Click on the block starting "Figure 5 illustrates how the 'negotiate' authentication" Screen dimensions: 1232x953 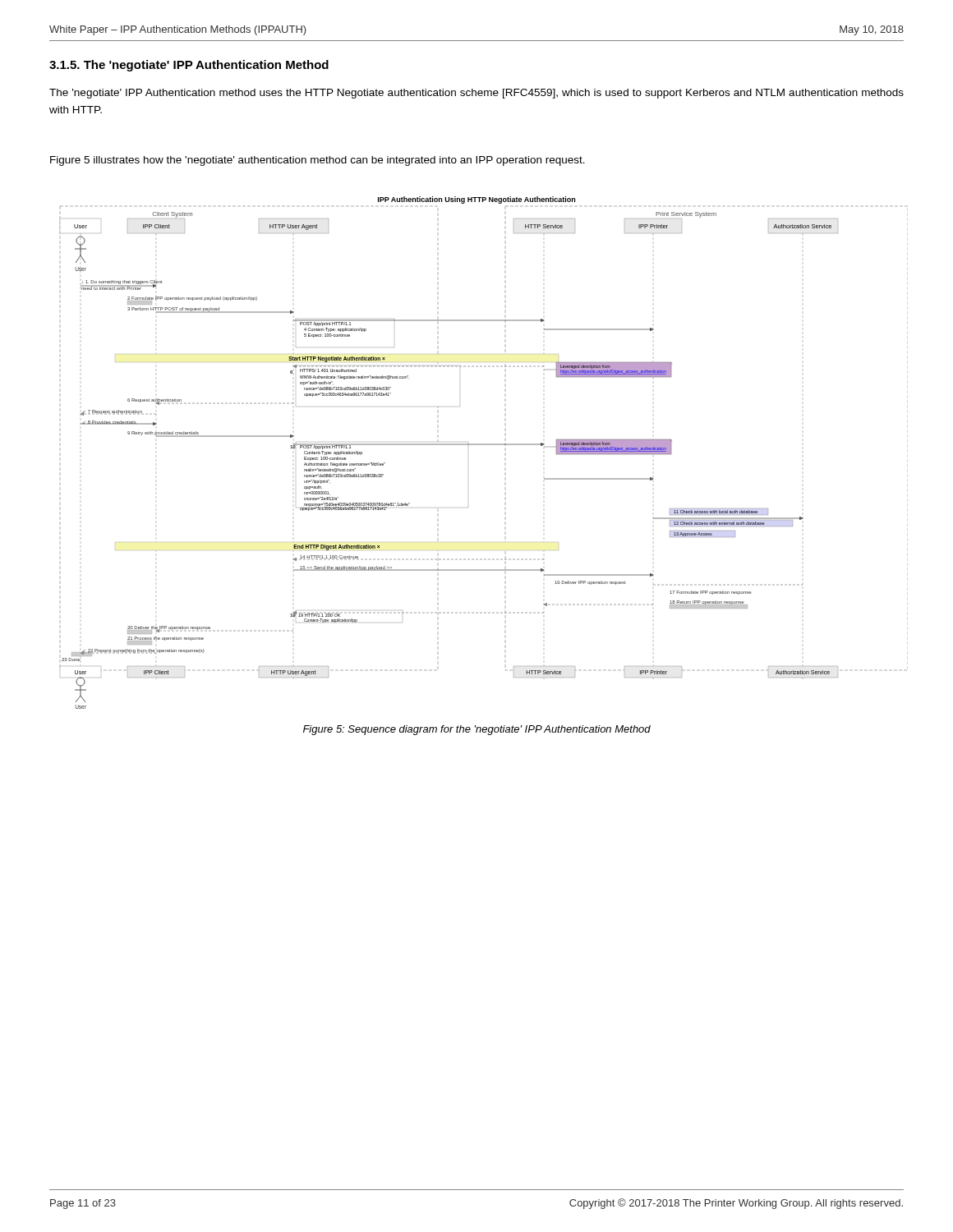point(317,160)
